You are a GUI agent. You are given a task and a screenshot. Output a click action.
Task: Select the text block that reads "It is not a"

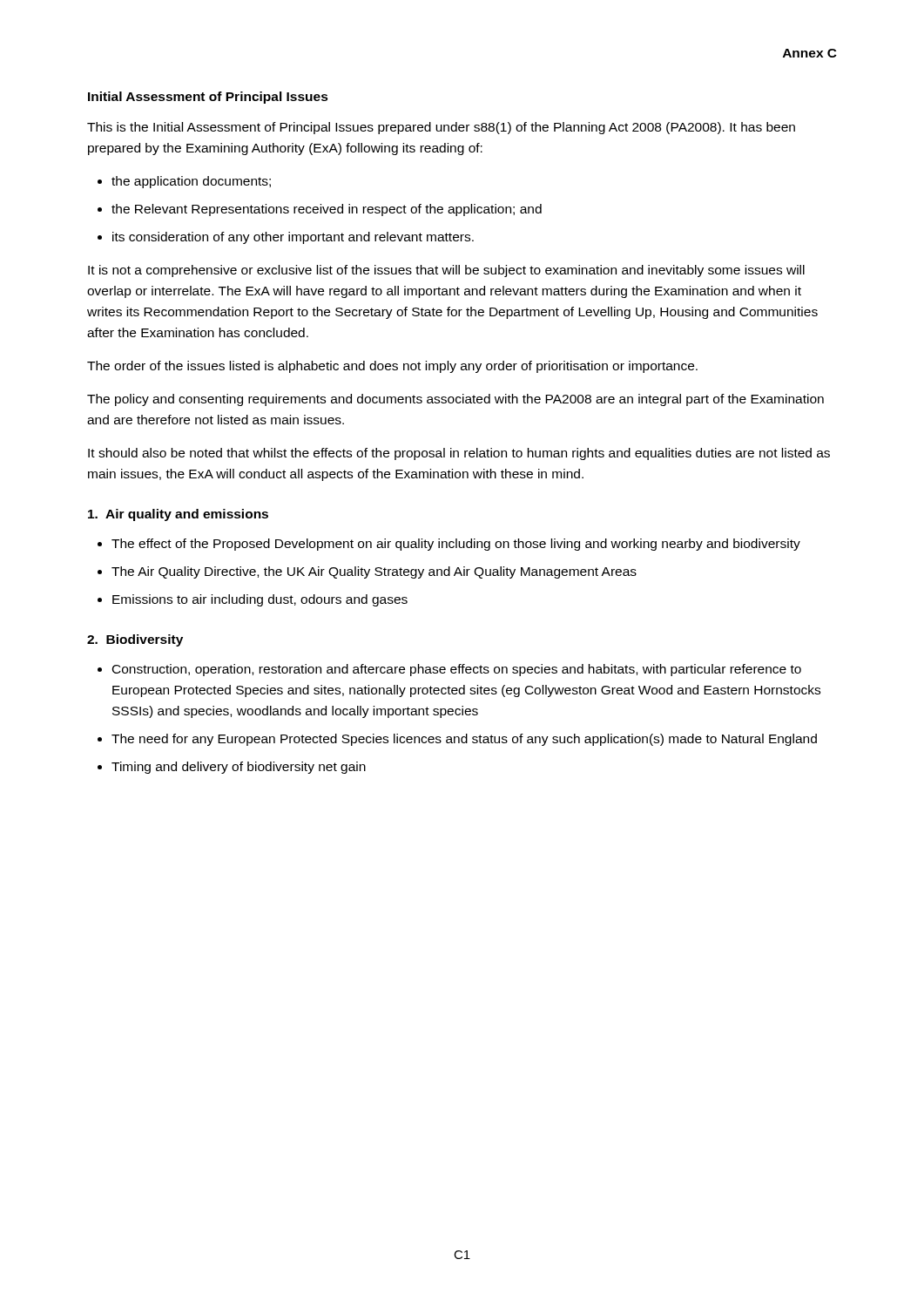462,302
